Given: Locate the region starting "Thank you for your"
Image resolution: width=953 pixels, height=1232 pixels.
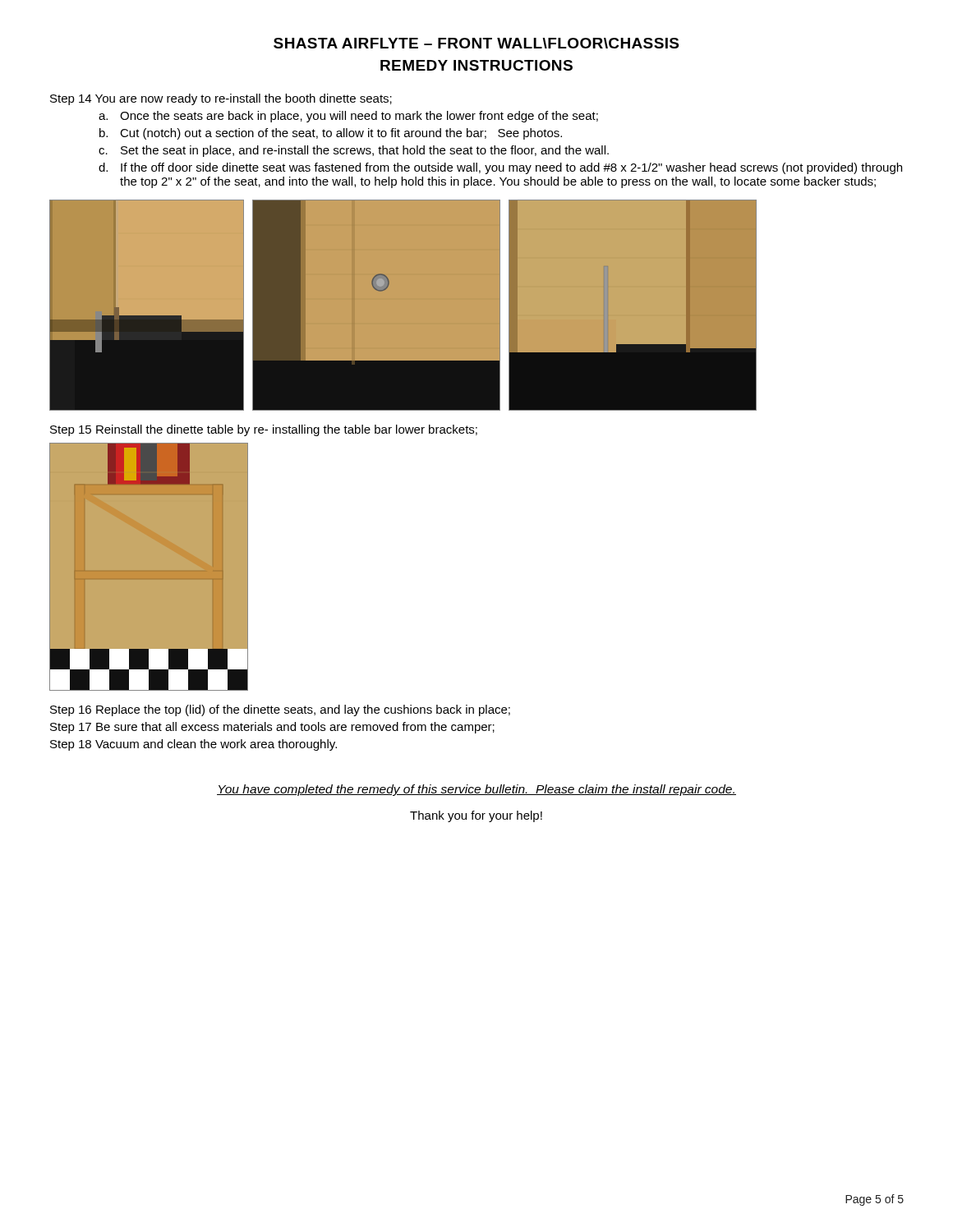Looking at the screenshot, I should point(476,815).
